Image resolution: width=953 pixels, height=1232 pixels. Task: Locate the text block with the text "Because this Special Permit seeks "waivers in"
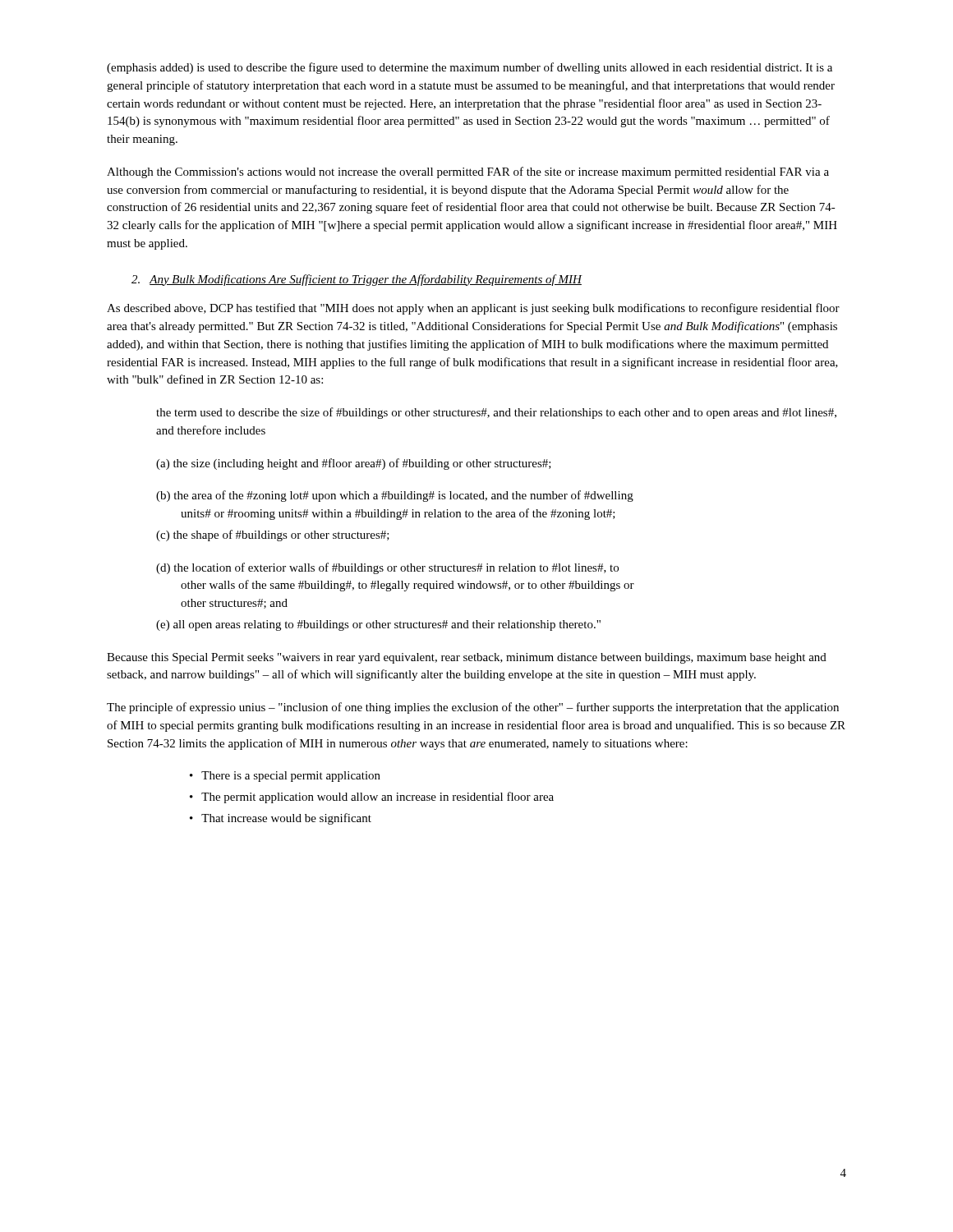[476, 666]
